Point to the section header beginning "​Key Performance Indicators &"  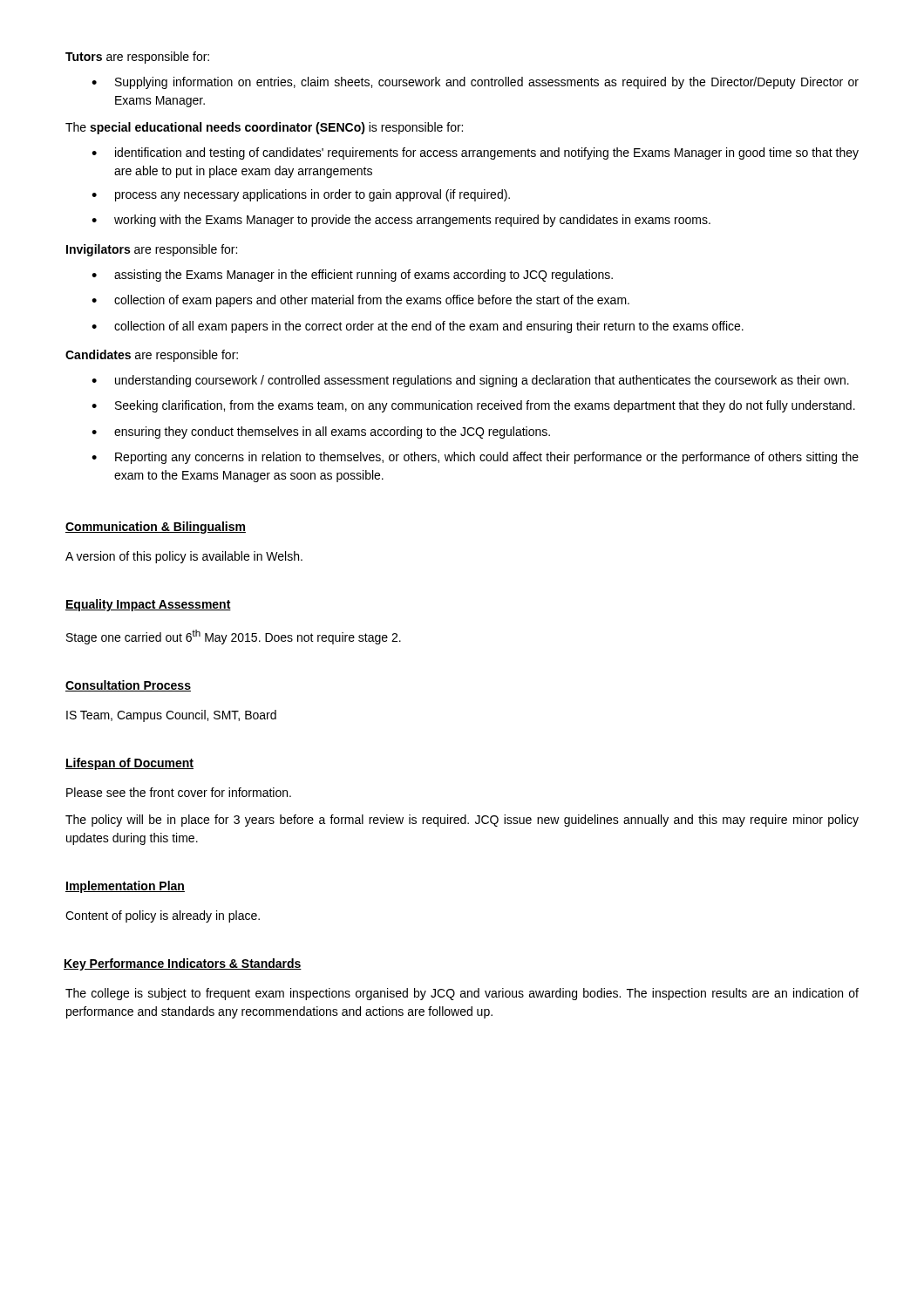click(182, 963)
